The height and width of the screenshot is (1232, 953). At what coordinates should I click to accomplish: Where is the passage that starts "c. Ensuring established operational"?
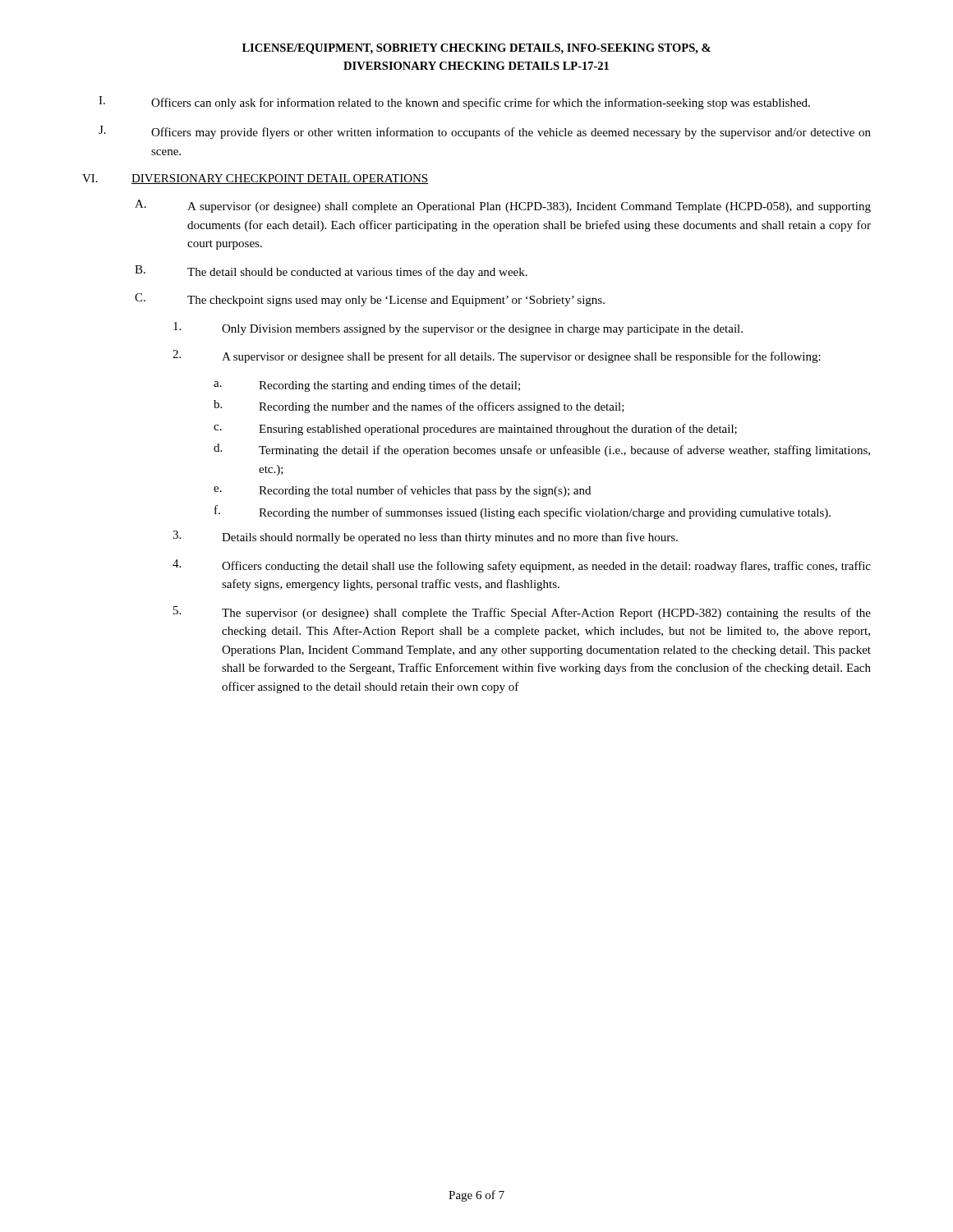476,428
